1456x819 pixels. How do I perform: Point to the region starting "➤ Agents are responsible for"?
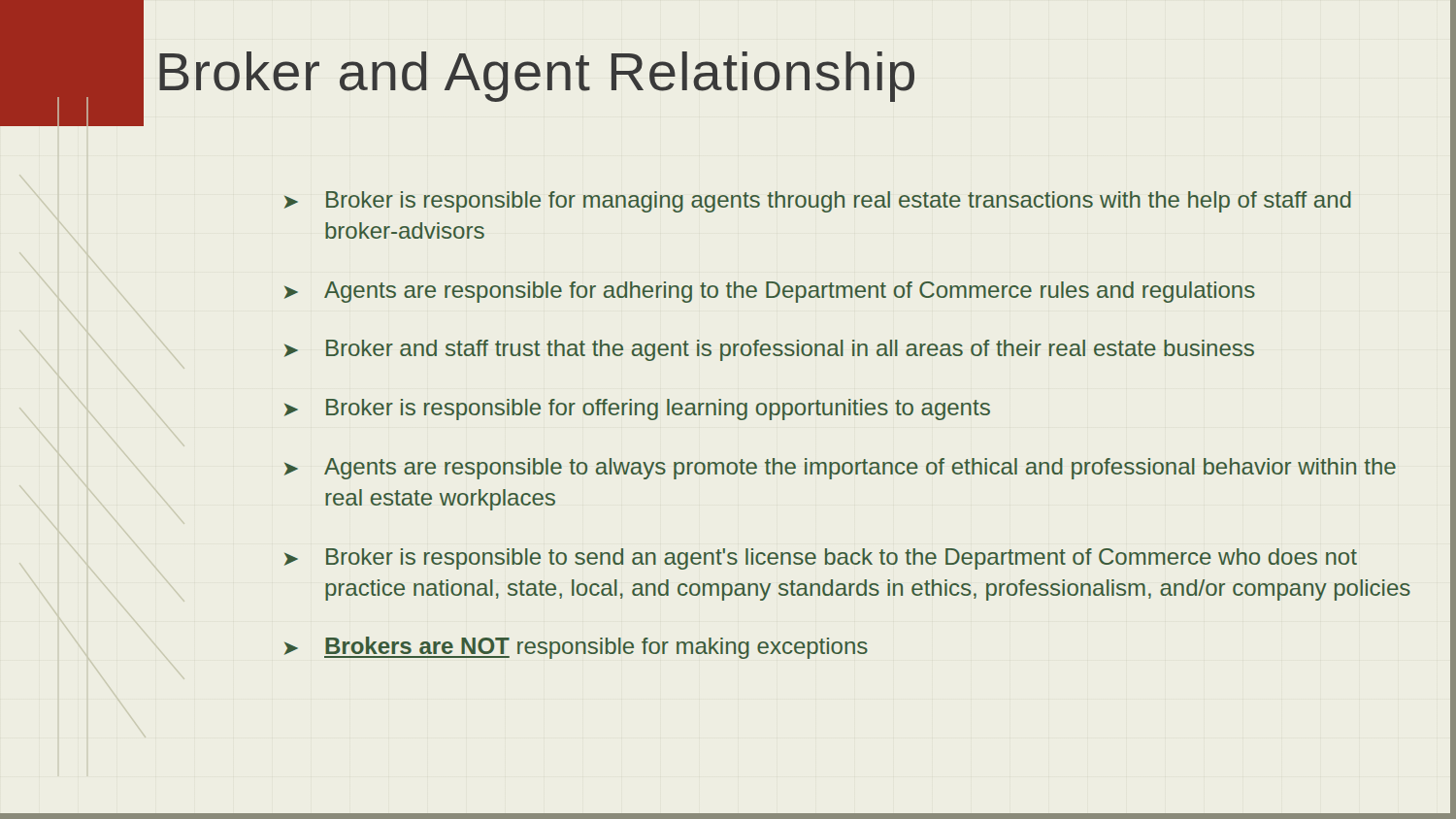(x=849, y=290)
